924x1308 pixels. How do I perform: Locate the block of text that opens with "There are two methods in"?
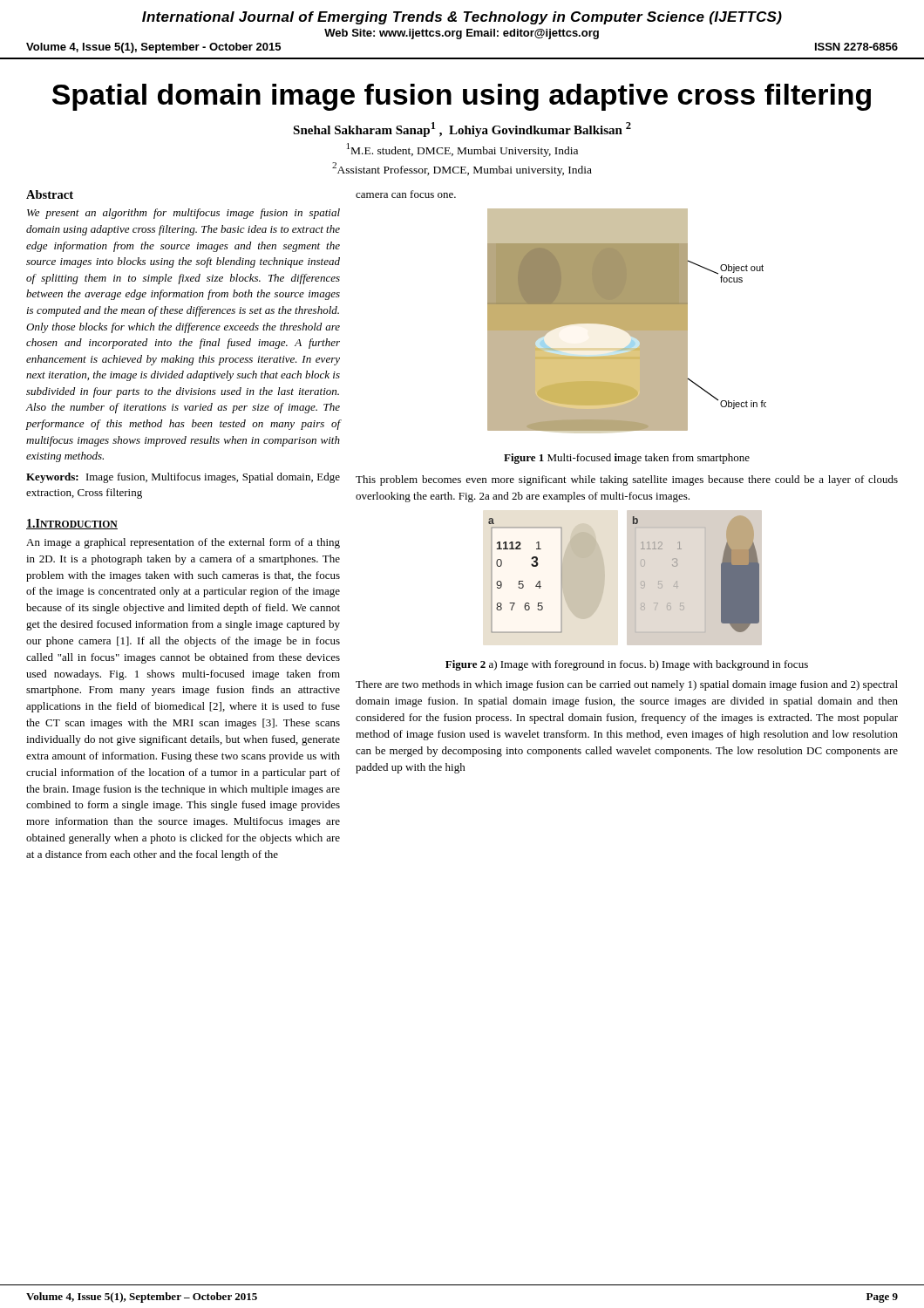coord(627,726)
